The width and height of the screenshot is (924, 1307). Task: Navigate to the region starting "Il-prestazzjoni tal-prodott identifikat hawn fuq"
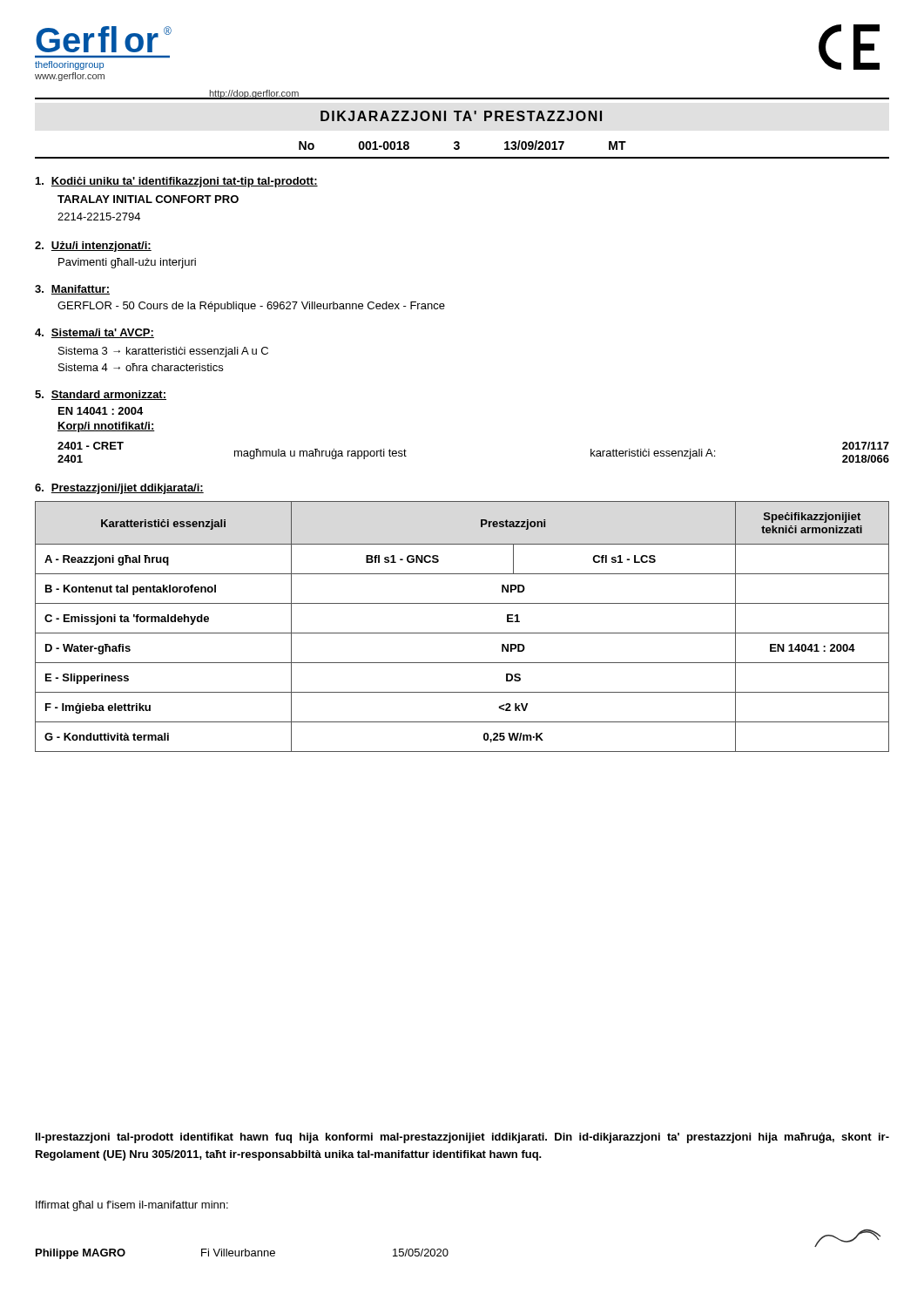point(462,1145)
